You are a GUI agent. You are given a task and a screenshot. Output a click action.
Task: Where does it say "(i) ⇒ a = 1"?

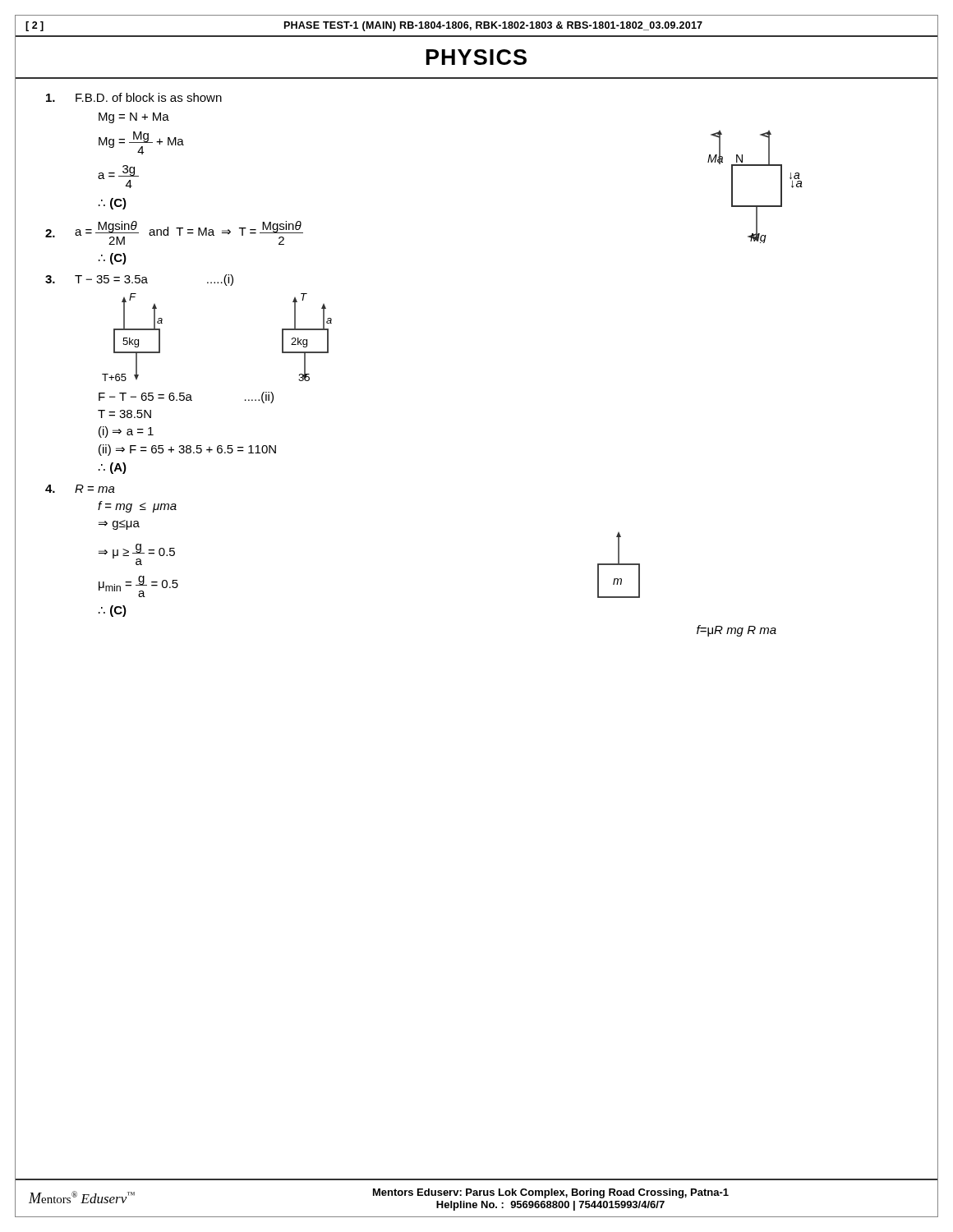pyautogui.click(x=126, y=431)
